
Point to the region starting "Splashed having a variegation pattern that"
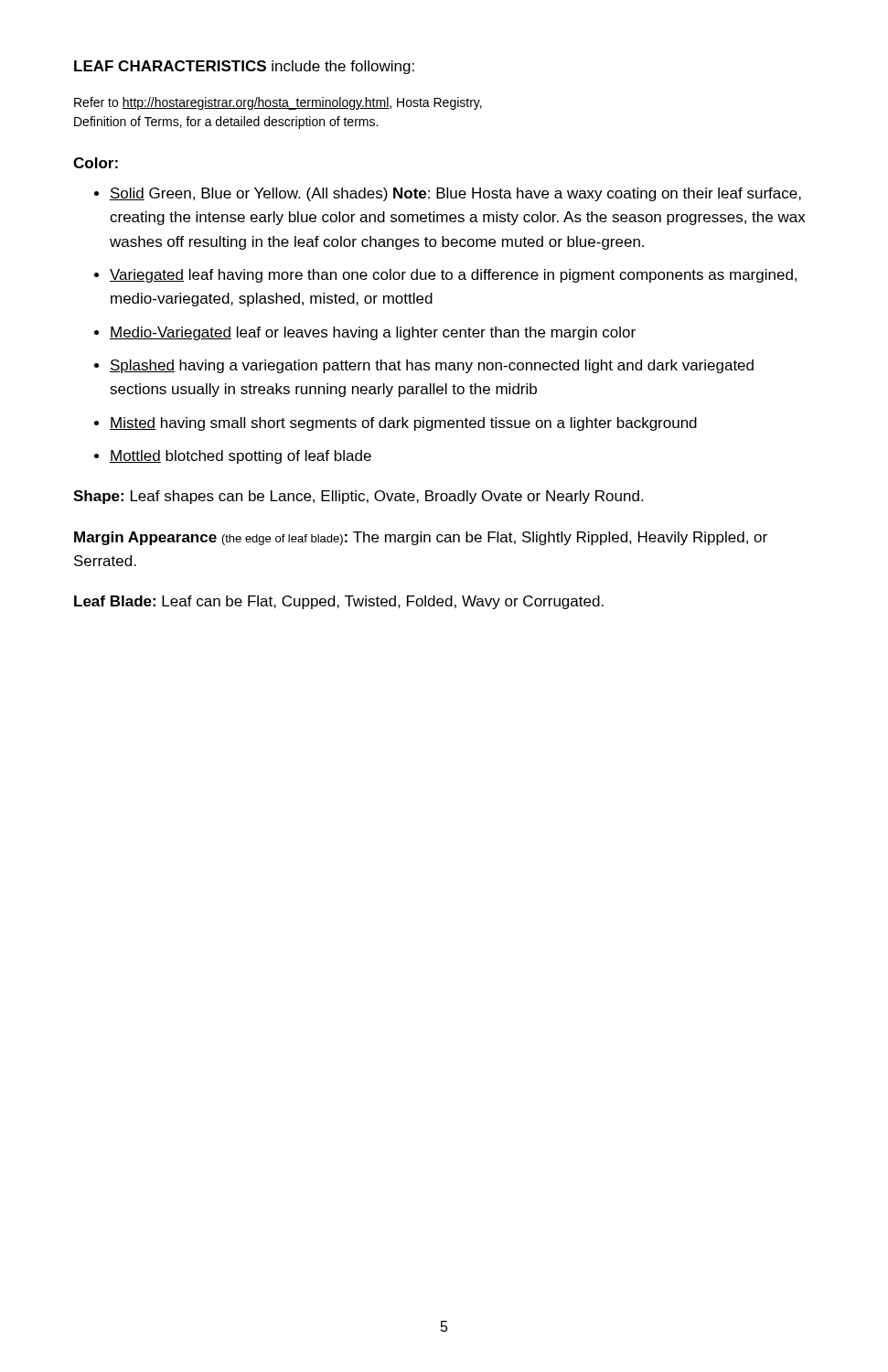[432, 378]
